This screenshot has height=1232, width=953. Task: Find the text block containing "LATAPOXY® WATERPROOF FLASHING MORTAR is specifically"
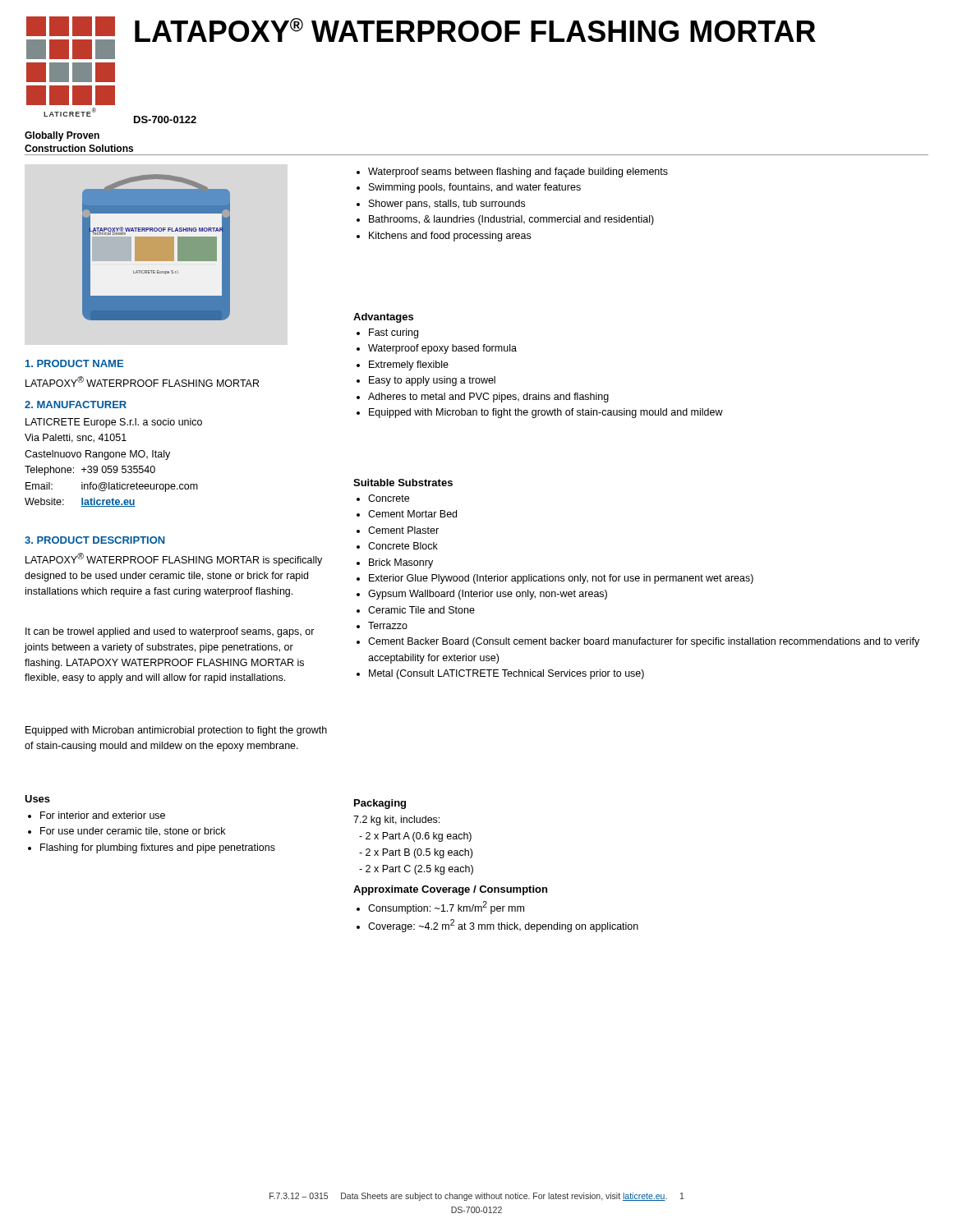[174, 574]
